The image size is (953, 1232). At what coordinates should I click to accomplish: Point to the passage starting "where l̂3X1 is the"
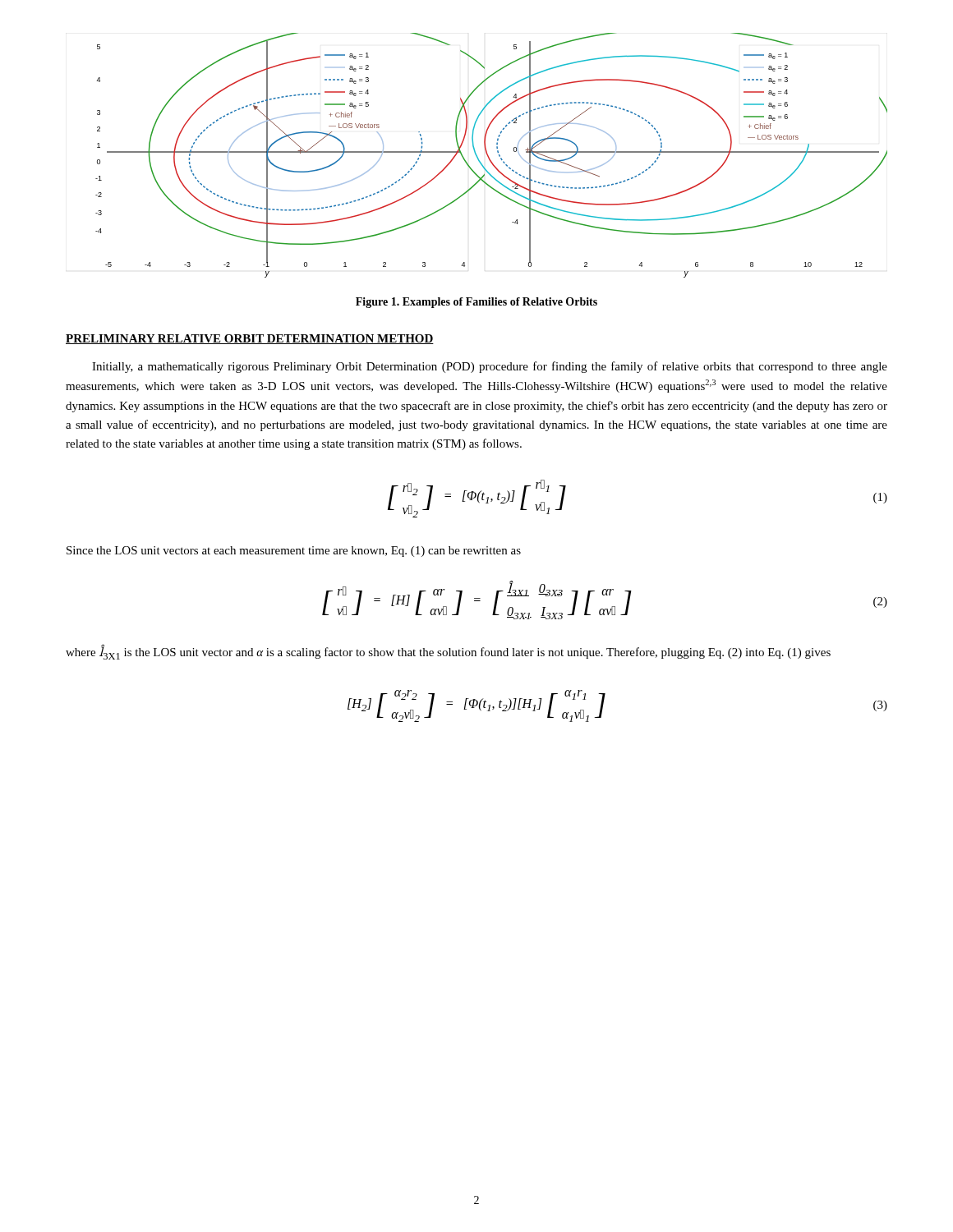pos(448,654)
